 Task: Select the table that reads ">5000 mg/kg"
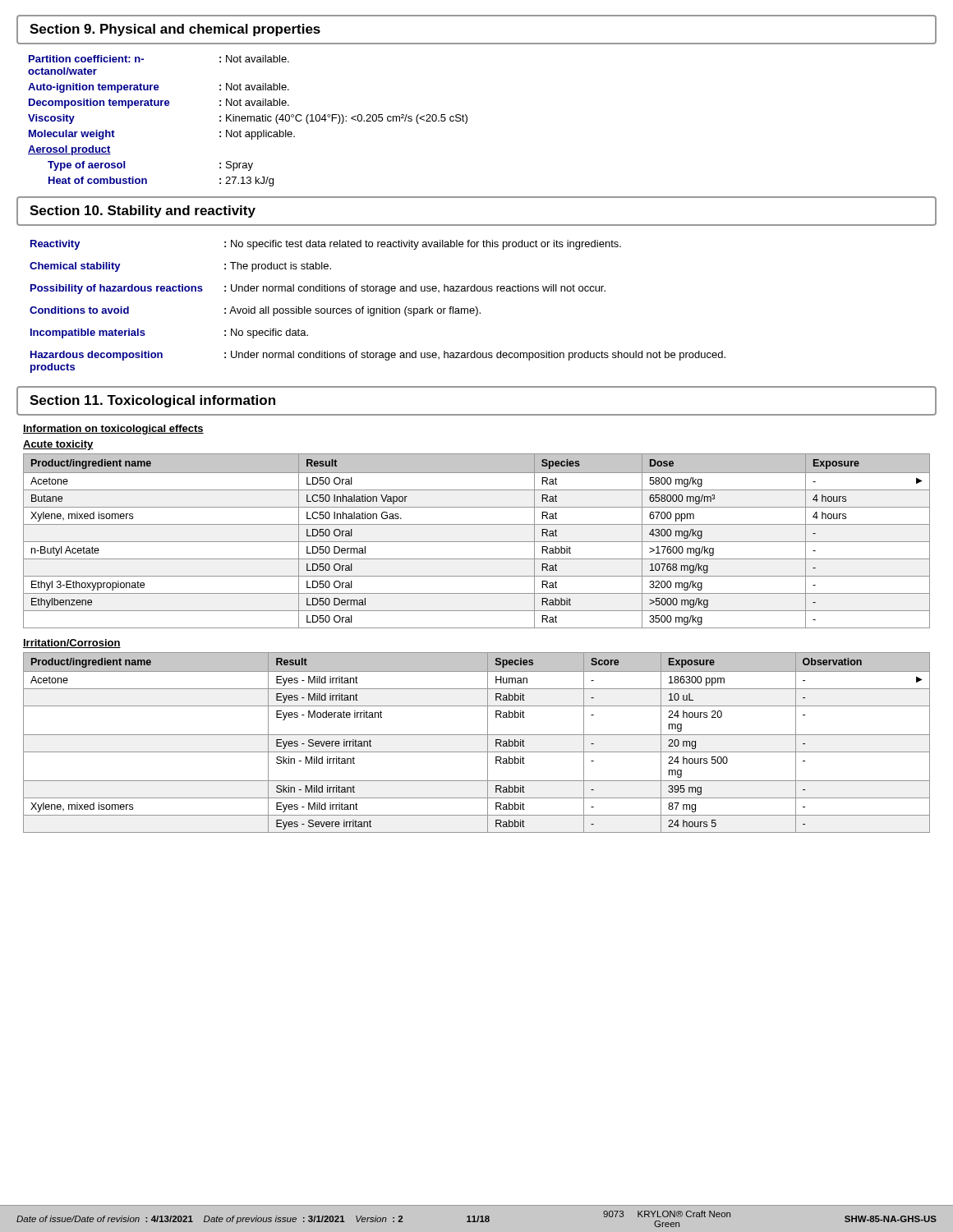(x=476, y=541)
